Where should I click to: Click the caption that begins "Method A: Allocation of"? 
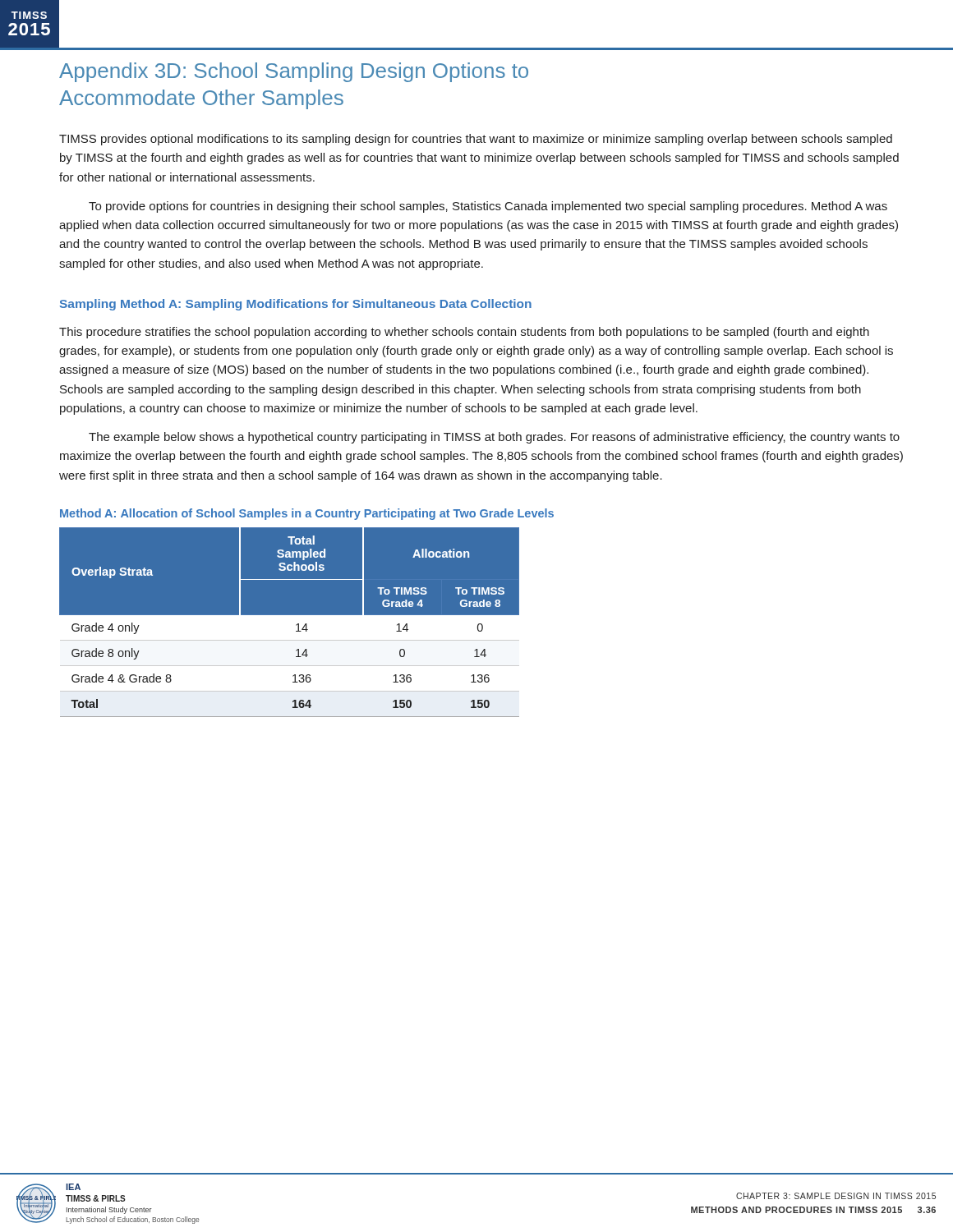pos(481,513)
